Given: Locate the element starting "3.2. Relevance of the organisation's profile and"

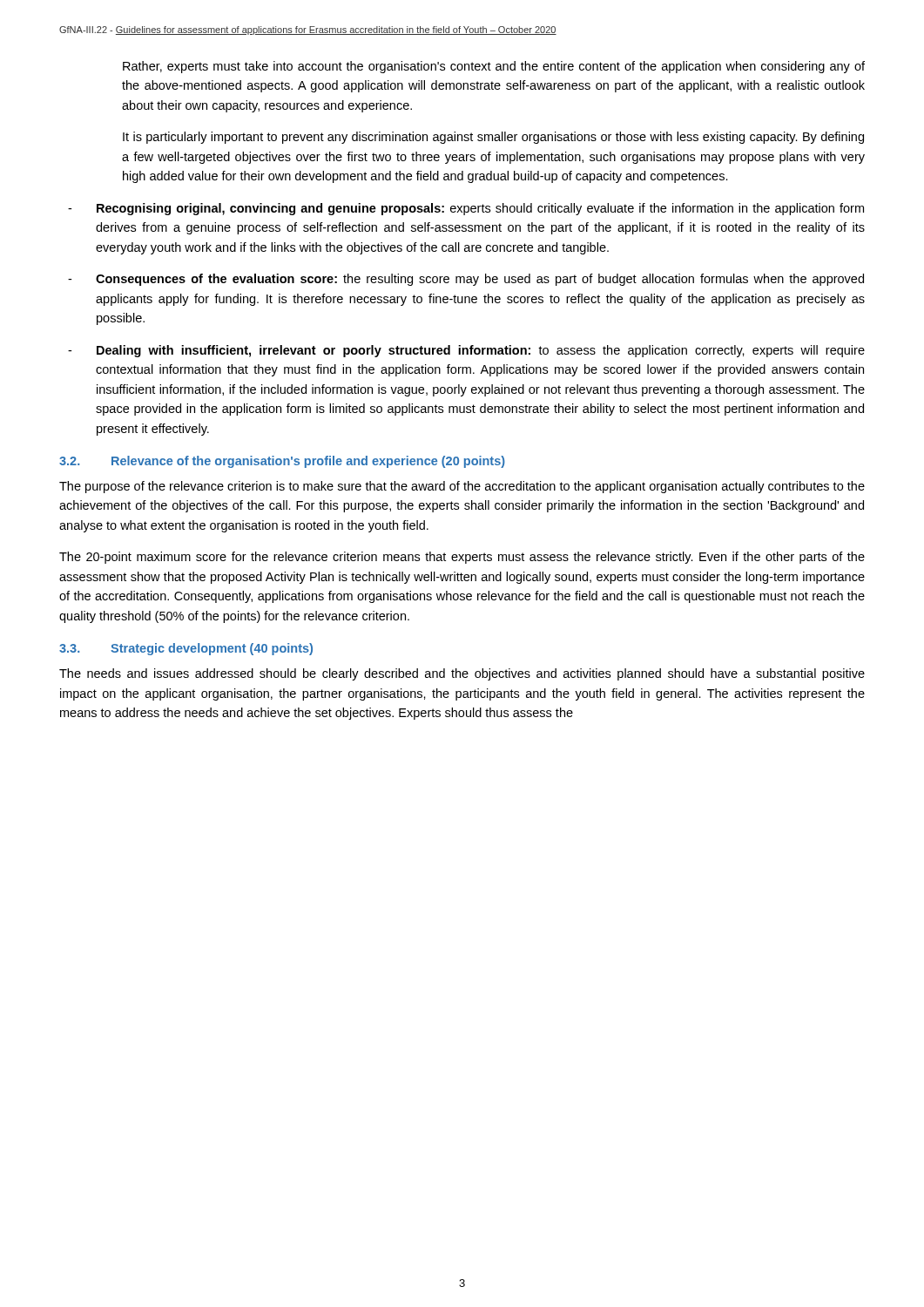Looking at the screenshot, I should 282,461.
